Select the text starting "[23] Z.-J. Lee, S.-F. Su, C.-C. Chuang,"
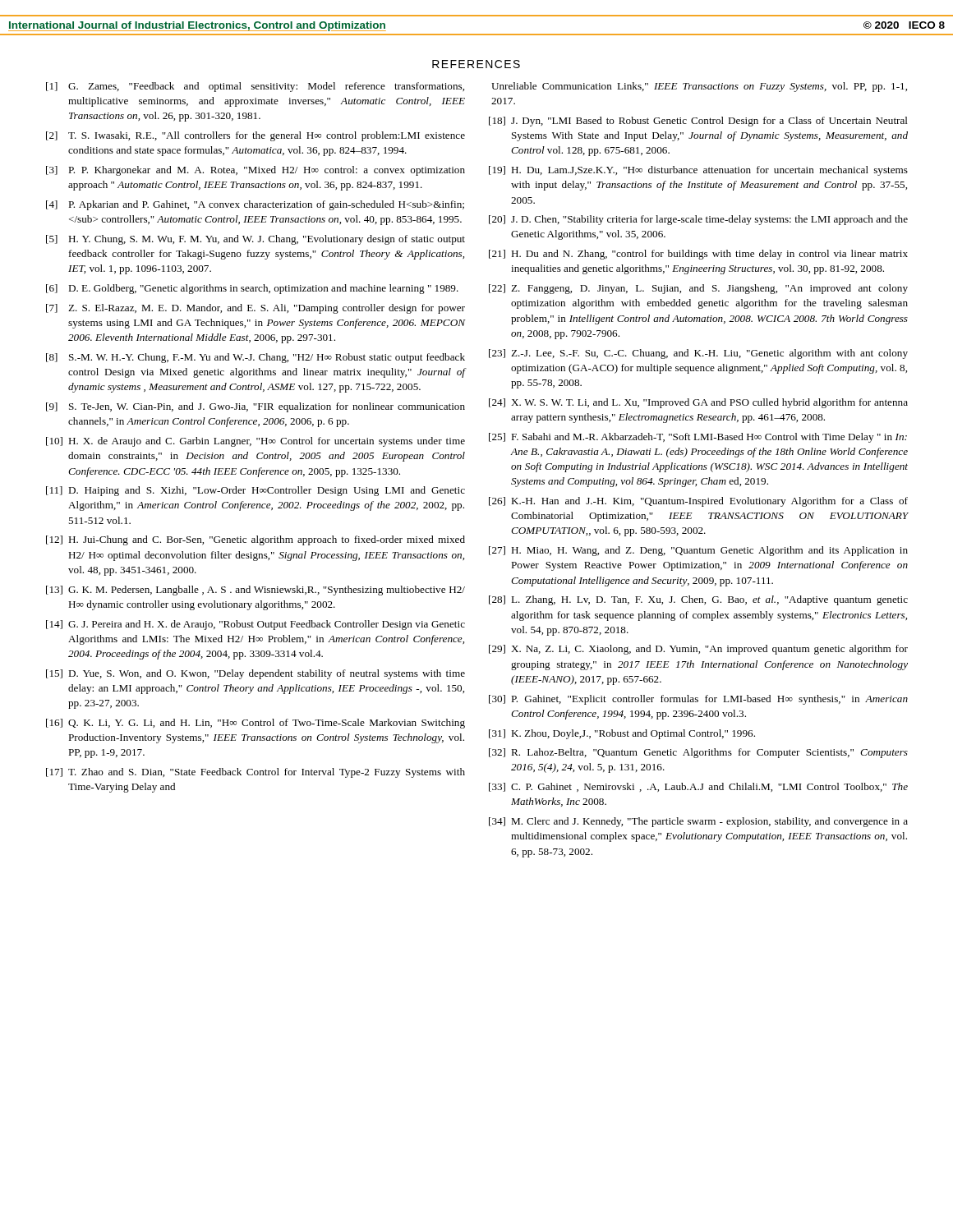The height and width of the screenshot is (1232, 953). [698, 368]
